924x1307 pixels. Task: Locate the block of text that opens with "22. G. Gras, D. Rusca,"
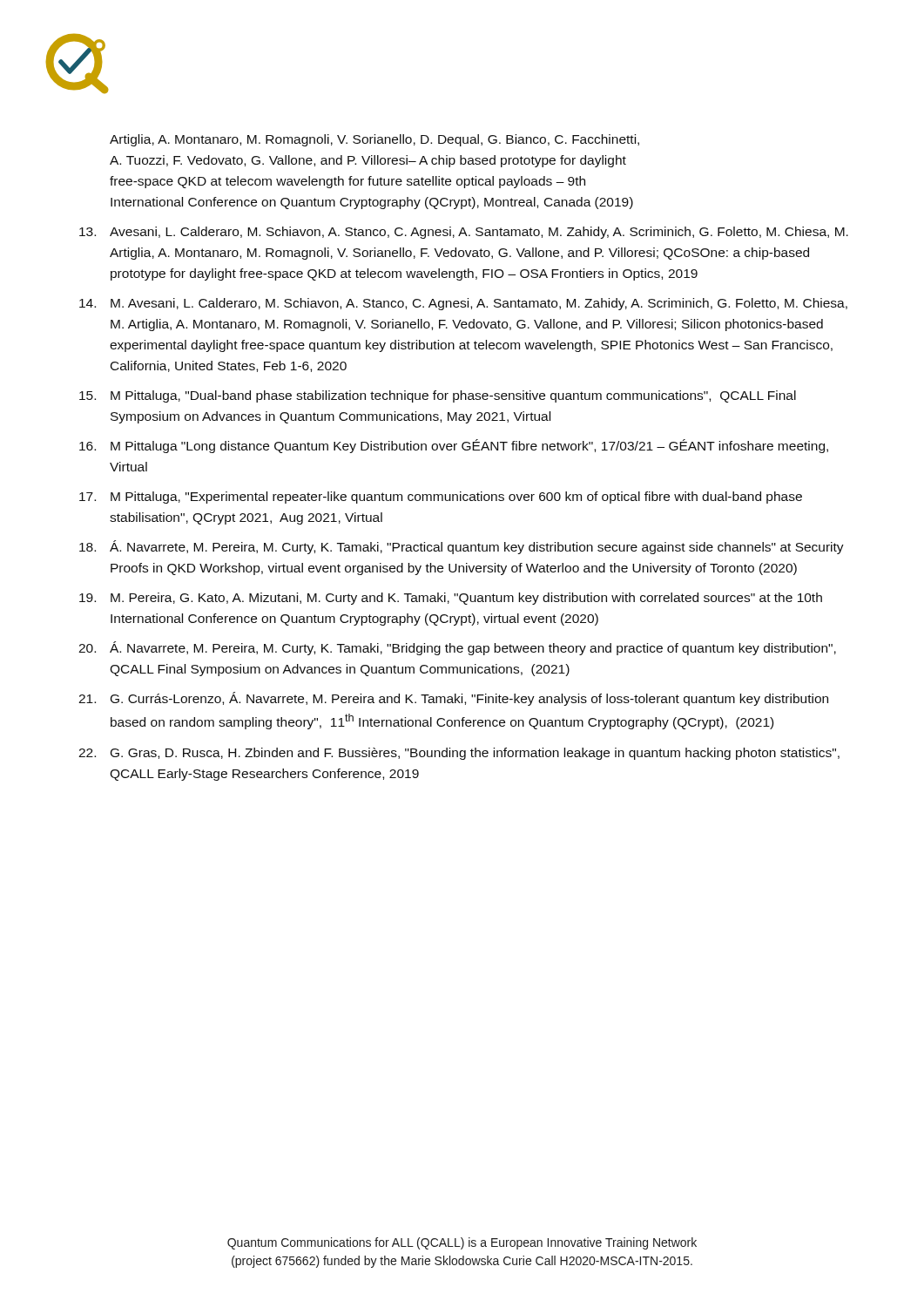click(472, 763)
